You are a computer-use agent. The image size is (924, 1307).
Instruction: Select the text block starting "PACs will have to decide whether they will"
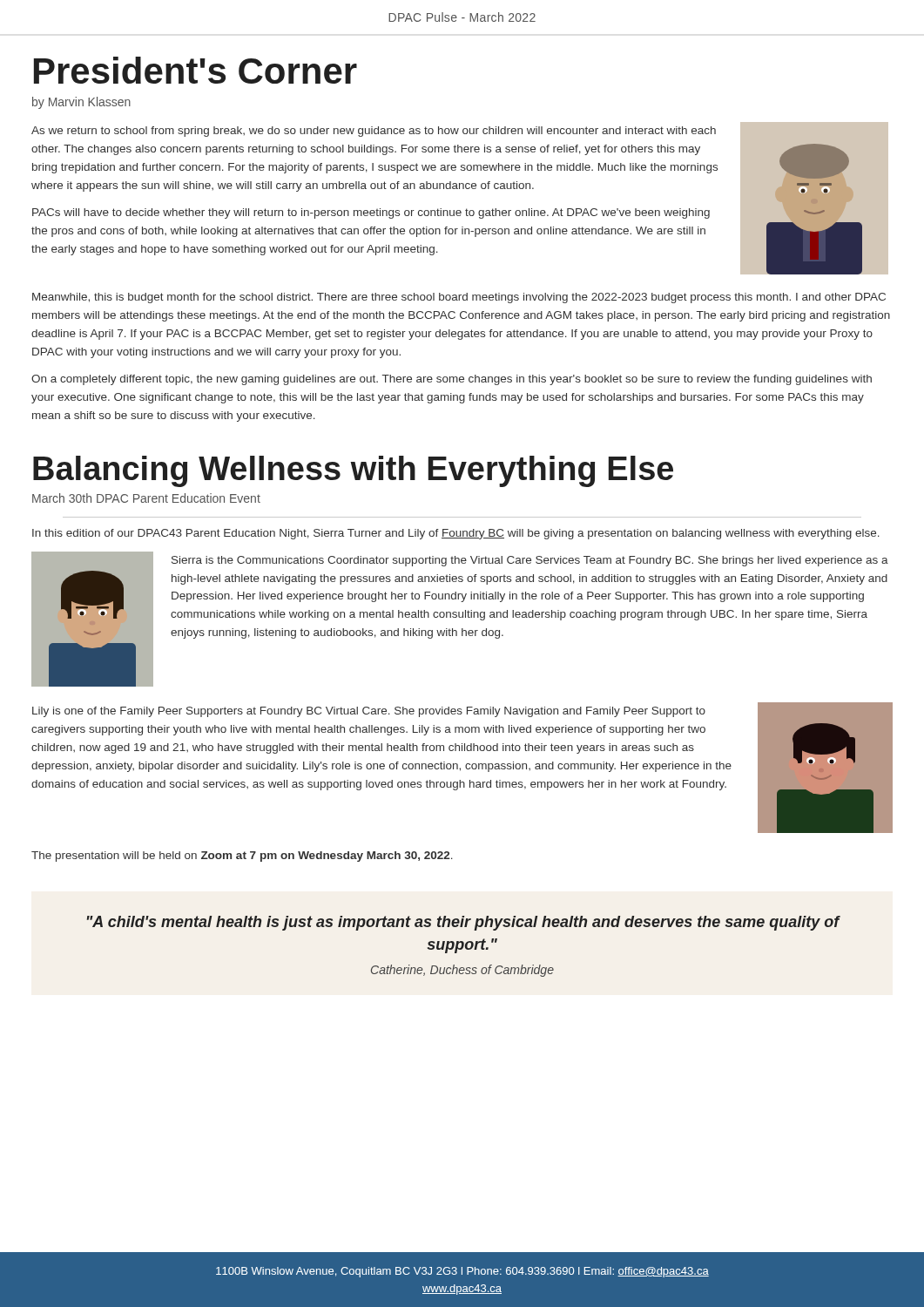click(371, 230)
